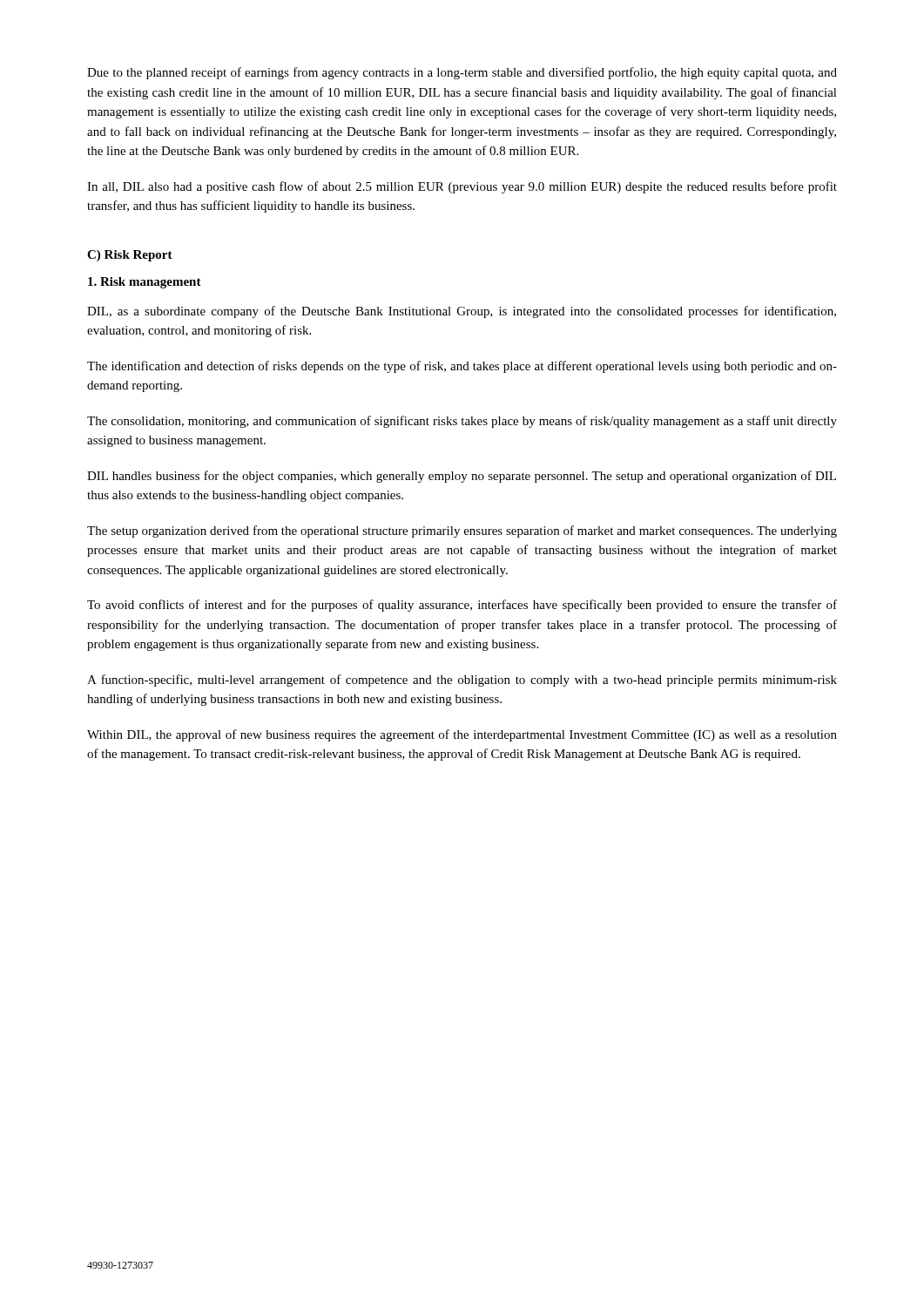The width and height of the screenshot is (924, 1307).
Task: Select the text block that reads "To avoid conflicts of interest and for"
Action: point(462,624)
